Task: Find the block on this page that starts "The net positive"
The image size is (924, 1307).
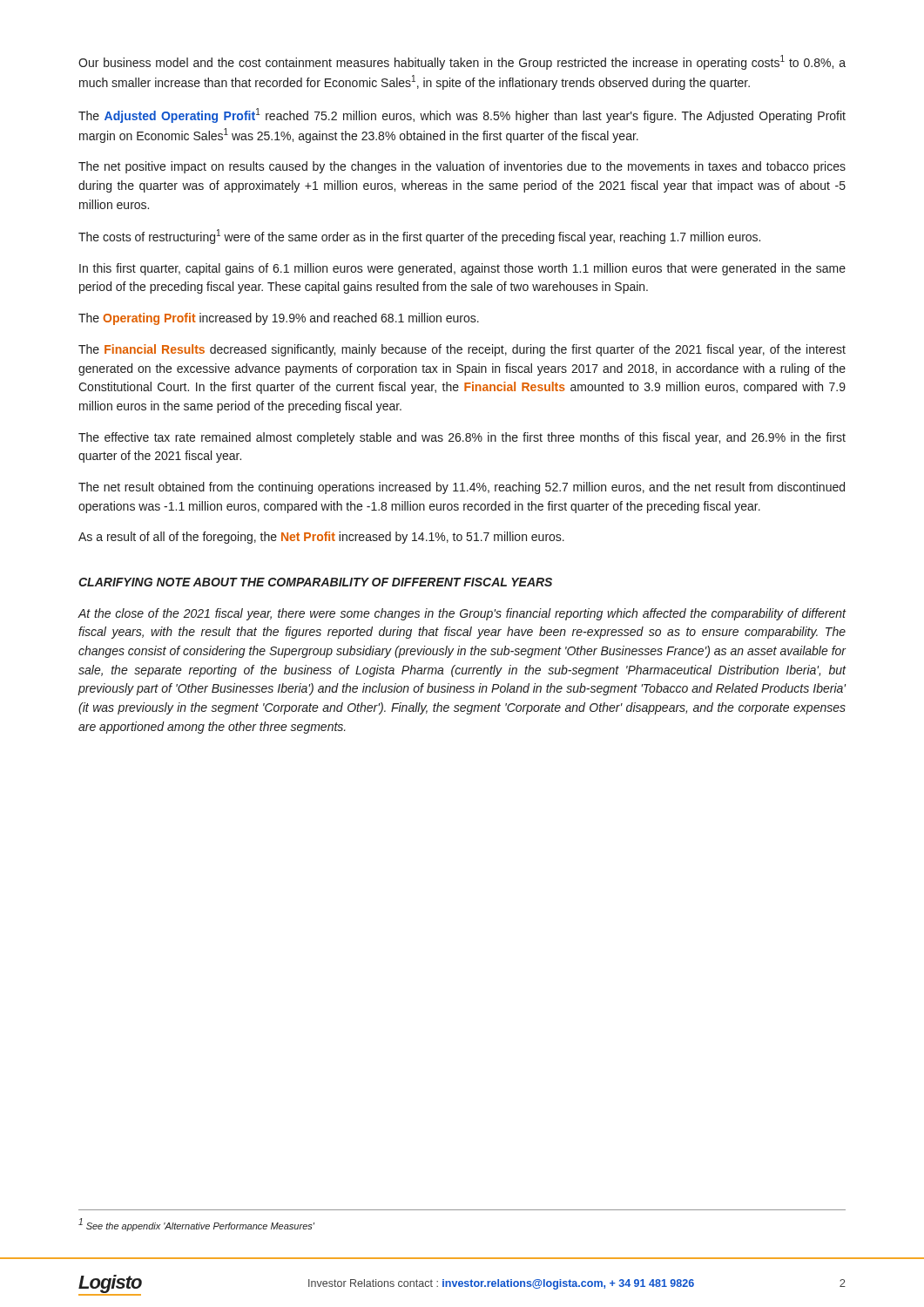Action: point(462,186)
